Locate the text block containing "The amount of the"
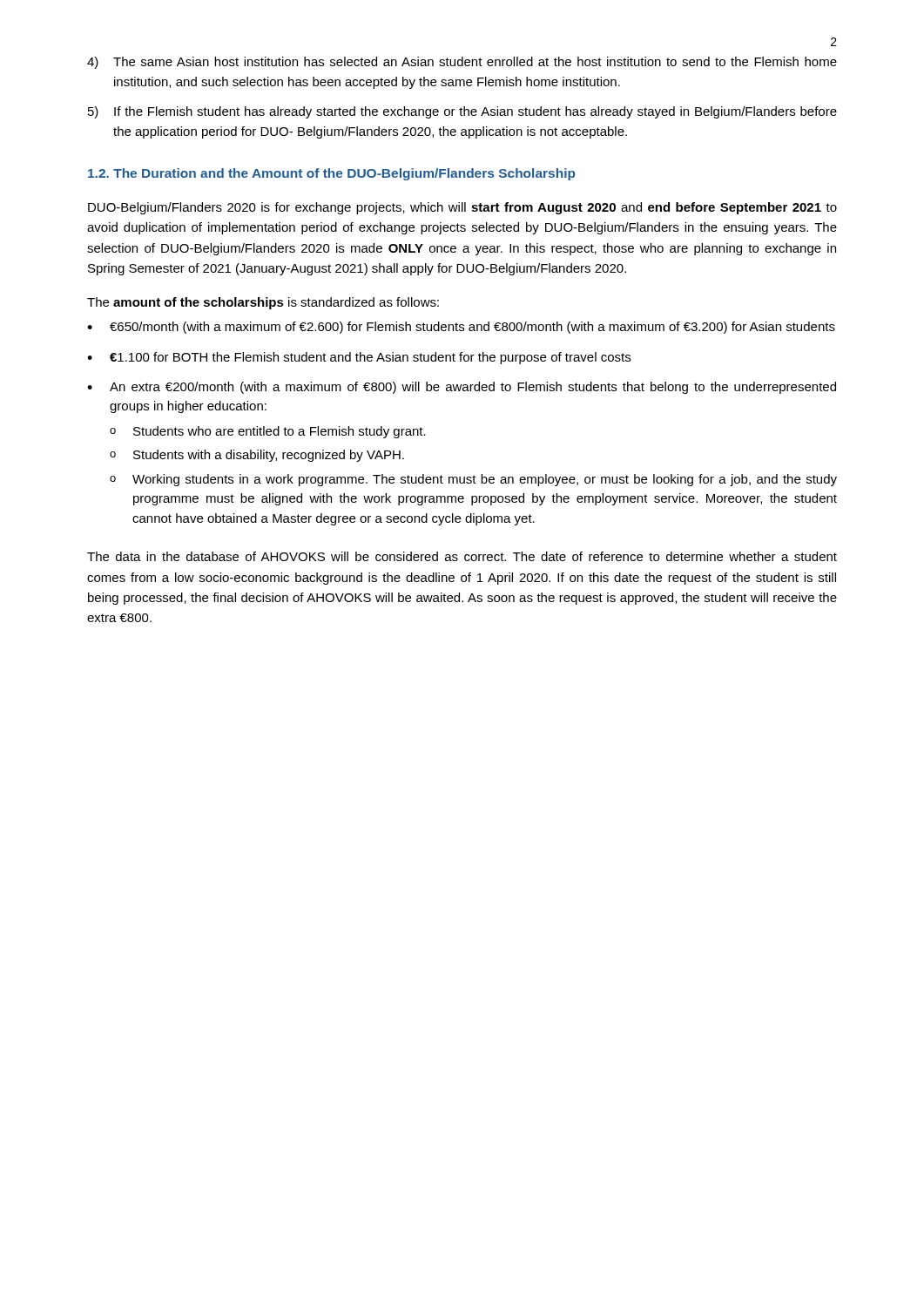This screenshot has height=1307, width=924. pos(264,302)
